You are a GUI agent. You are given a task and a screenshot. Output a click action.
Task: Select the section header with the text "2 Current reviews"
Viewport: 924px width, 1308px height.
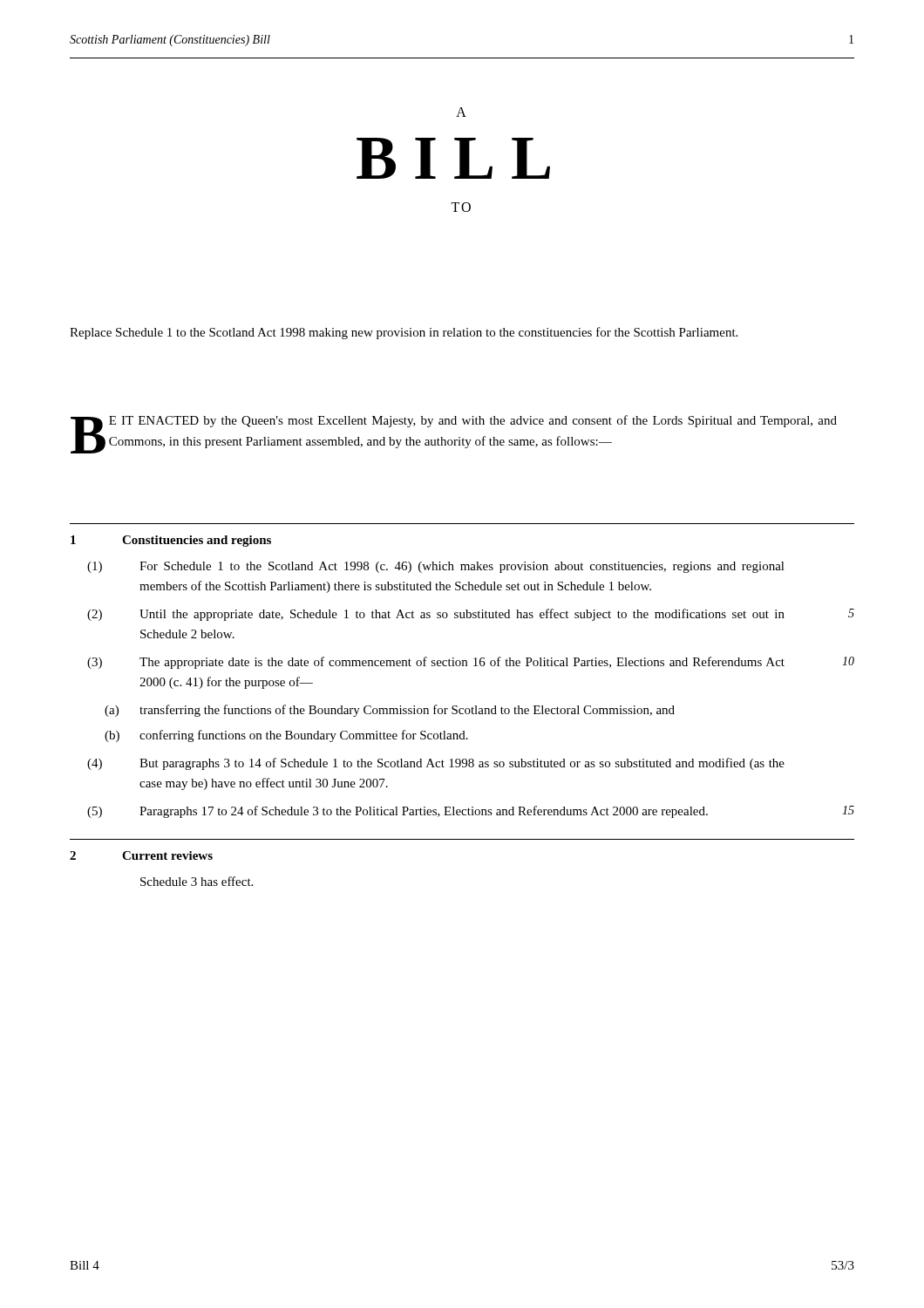[141, 855]
